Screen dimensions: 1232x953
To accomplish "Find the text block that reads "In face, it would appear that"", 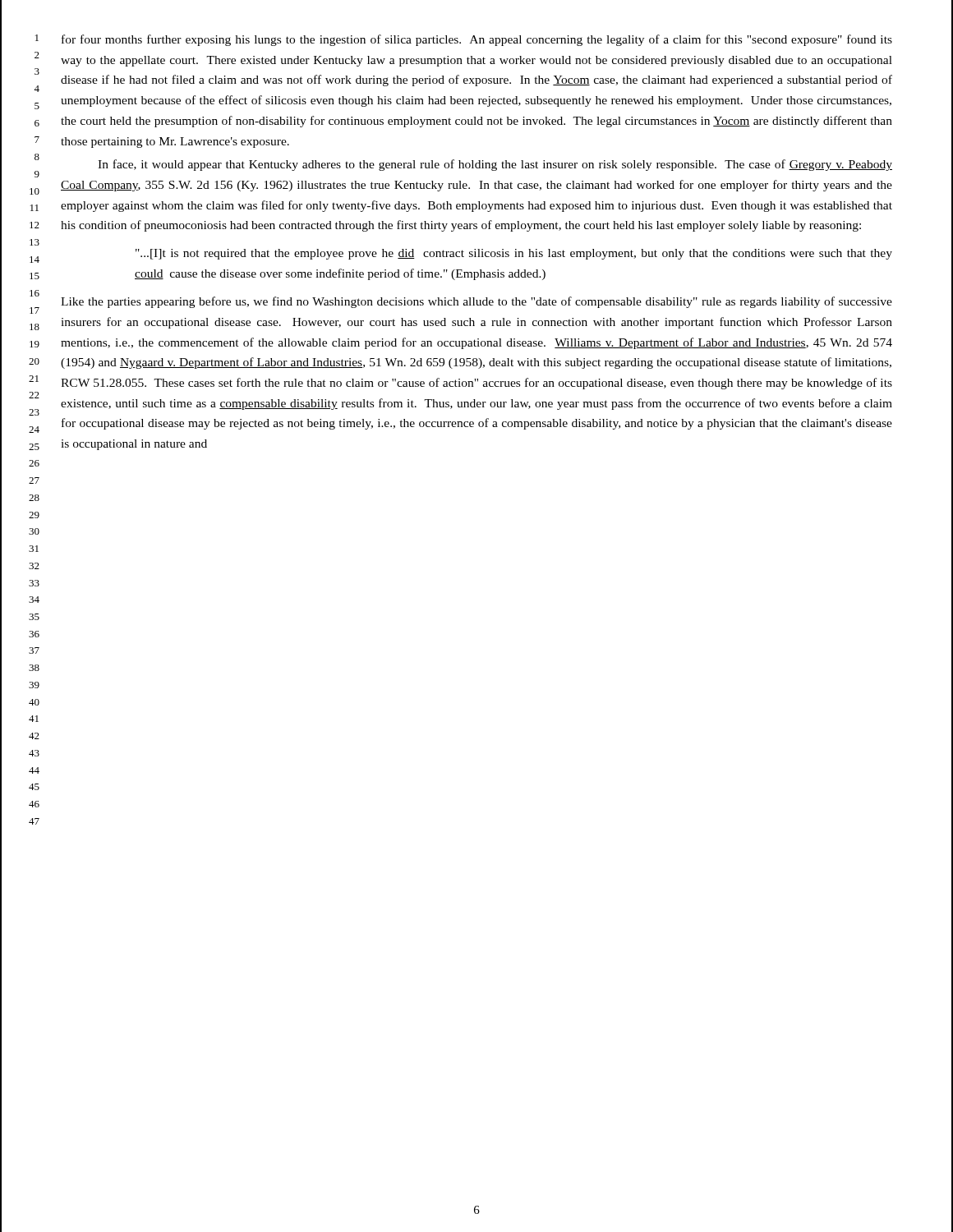I will coord(476,194).
